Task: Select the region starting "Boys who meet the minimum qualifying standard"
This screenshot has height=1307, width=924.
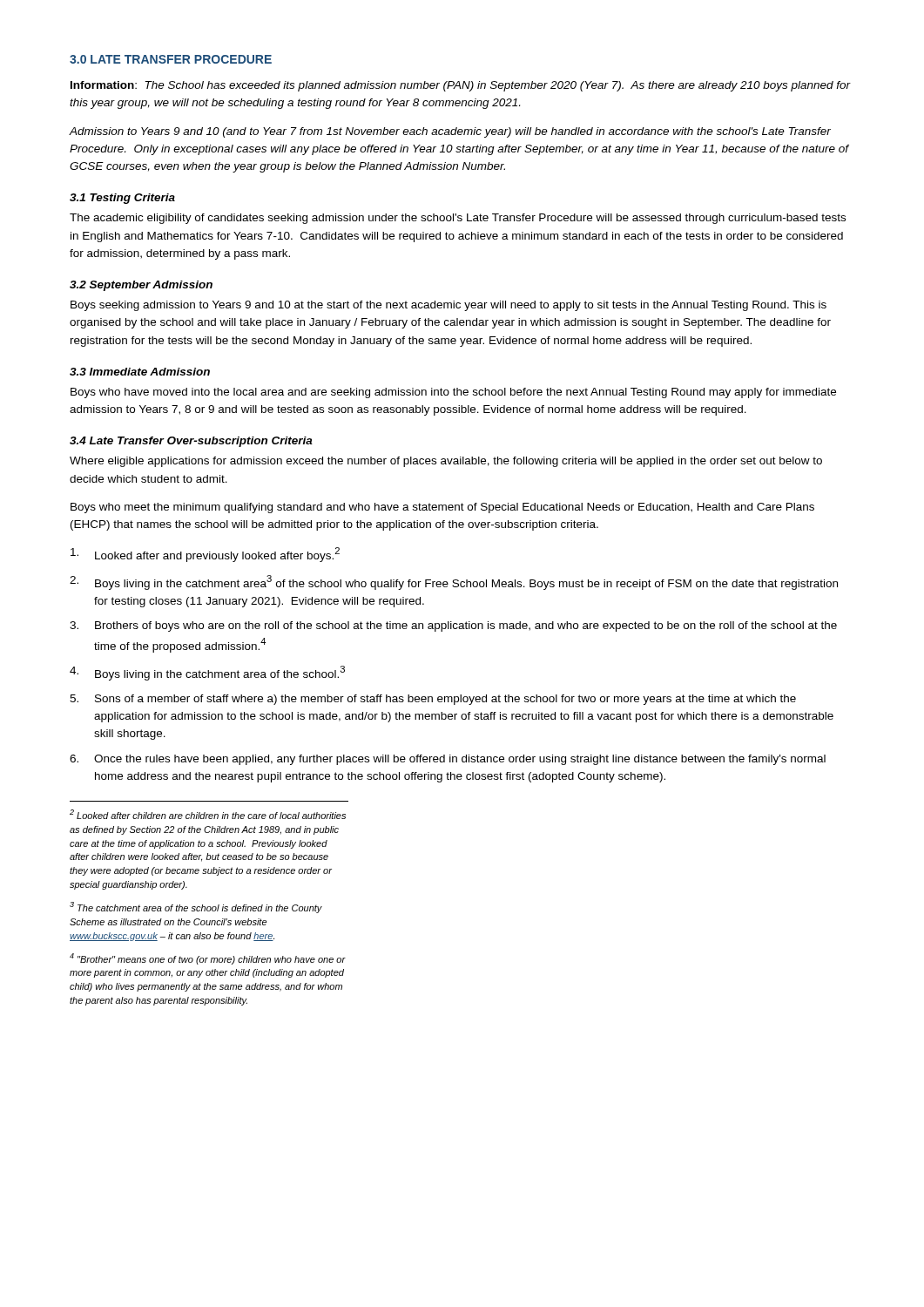Action: 442,515
